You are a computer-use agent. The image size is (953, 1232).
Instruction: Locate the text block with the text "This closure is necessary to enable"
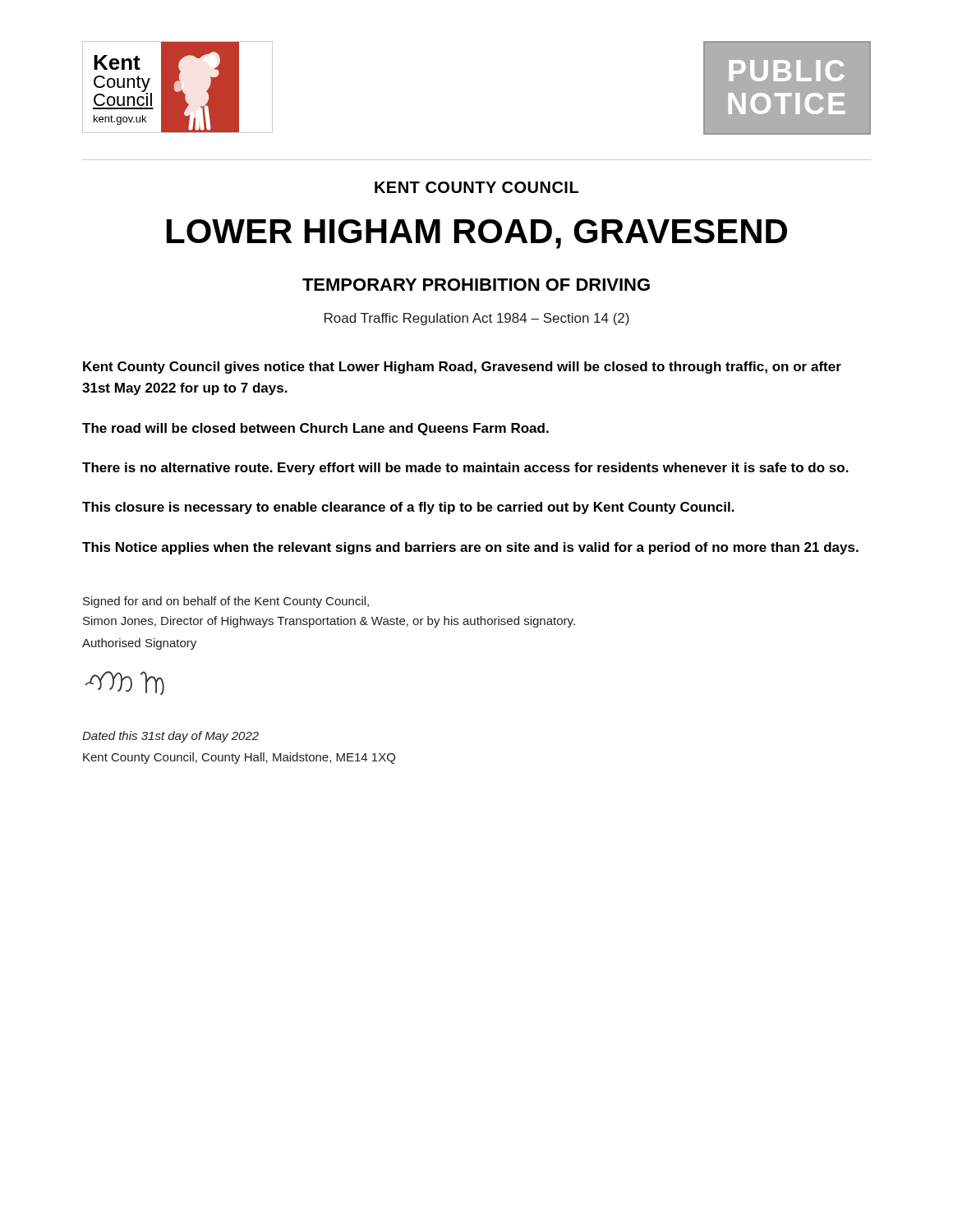409,507
